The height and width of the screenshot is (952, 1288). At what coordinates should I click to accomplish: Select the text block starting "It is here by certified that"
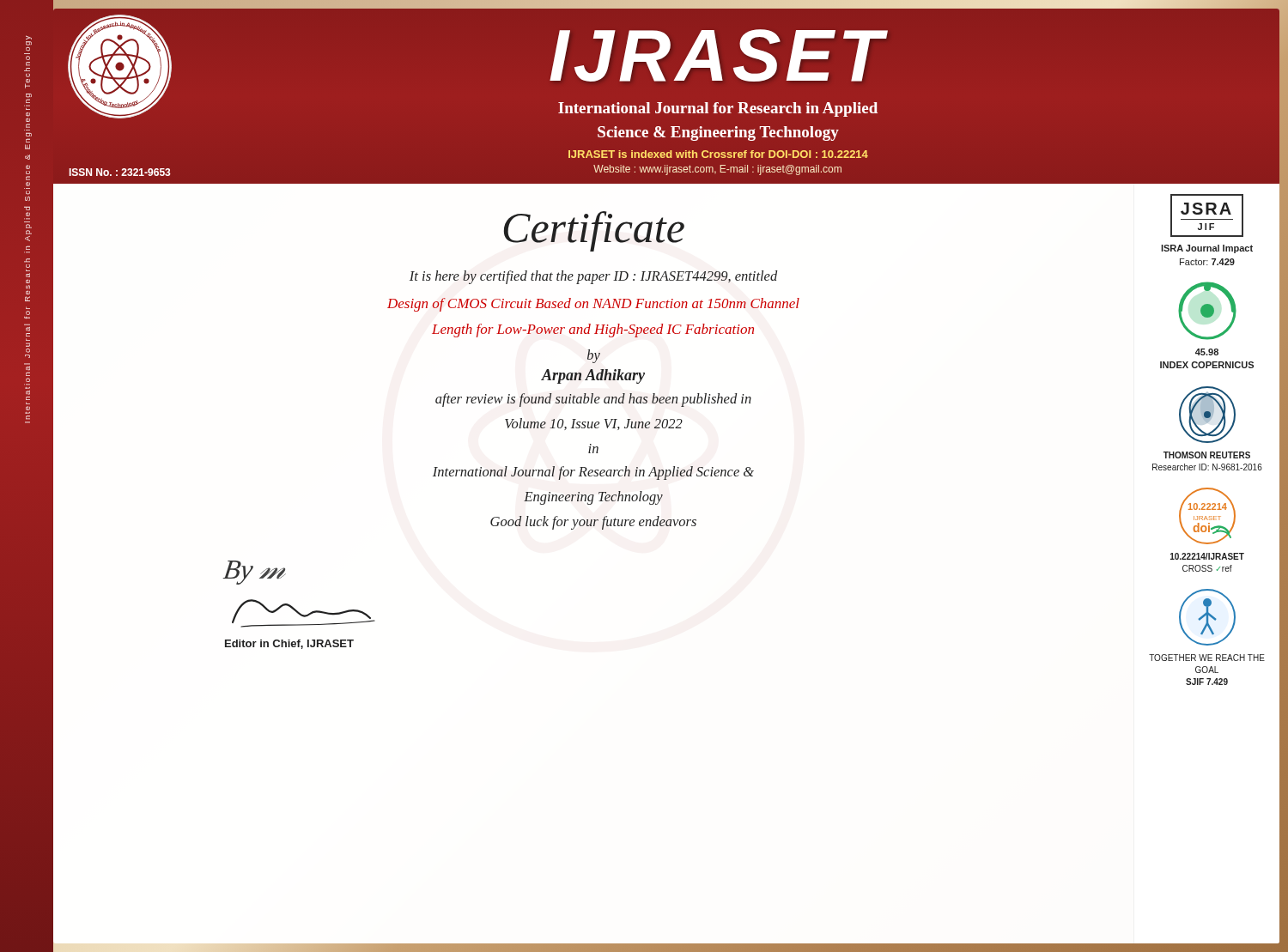pyautogui.click(x=593, y=276)
